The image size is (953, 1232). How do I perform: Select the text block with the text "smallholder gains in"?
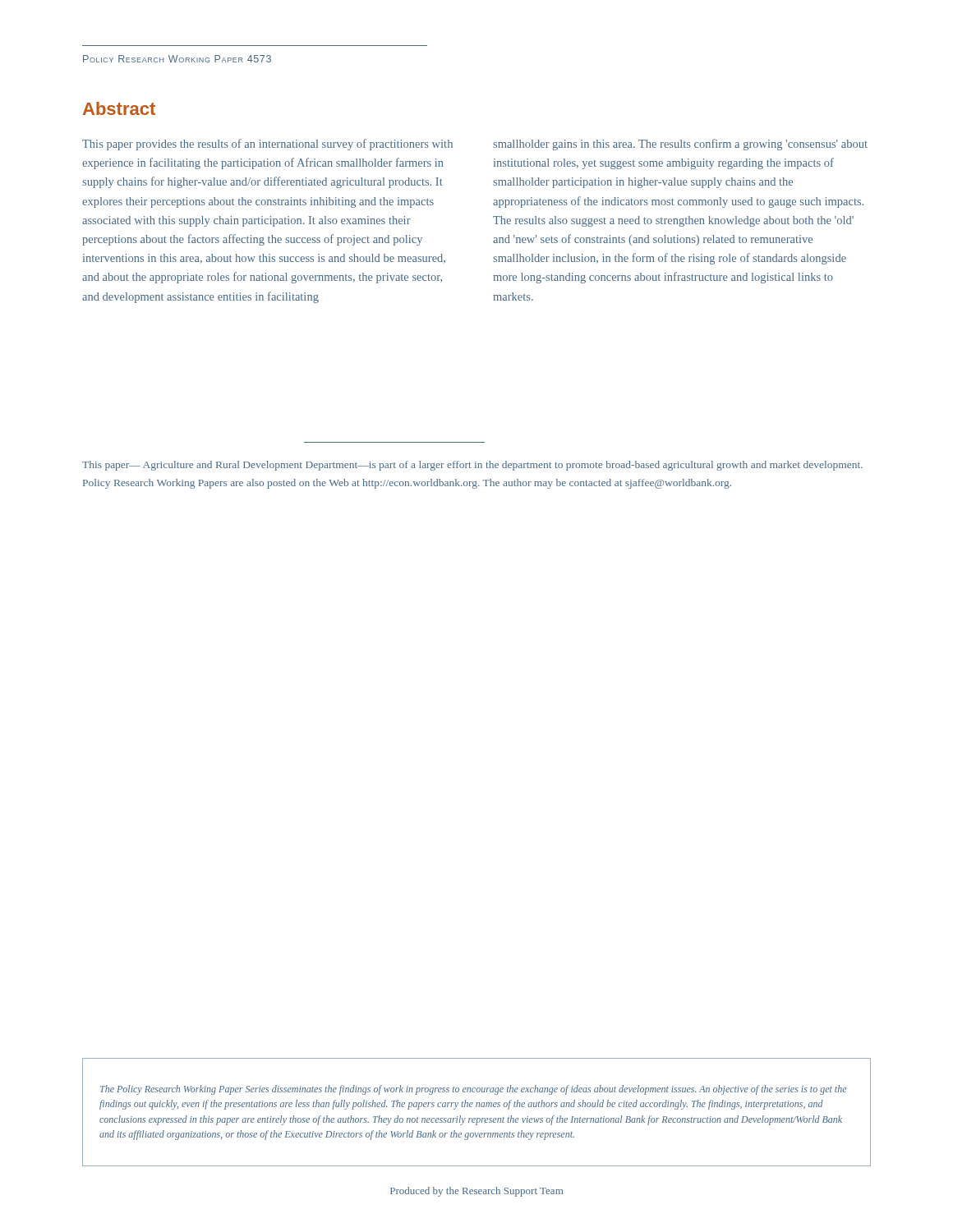[680, 220]
